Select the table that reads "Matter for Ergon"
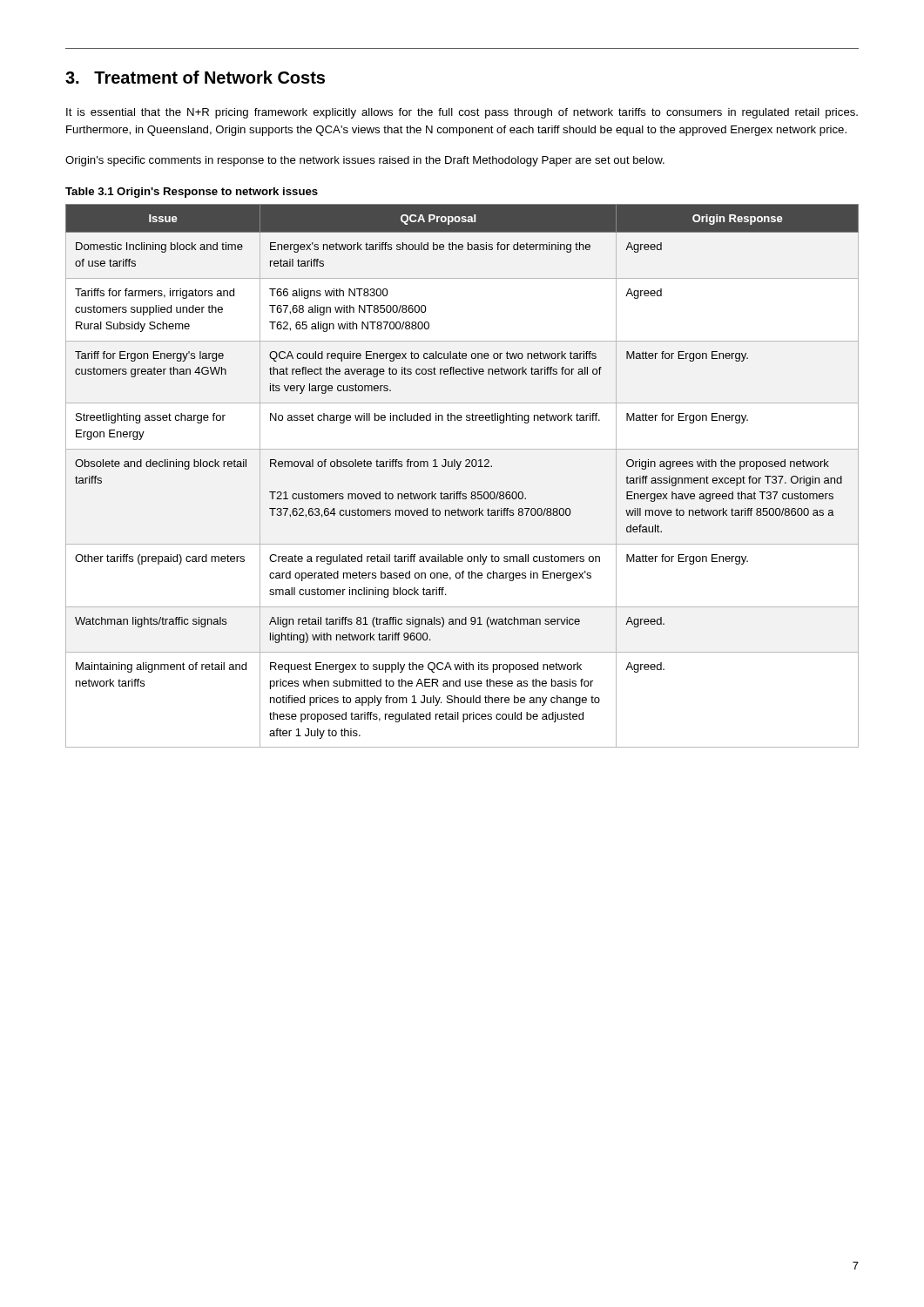The image size is (924, 1307). [x=462, y=476]
